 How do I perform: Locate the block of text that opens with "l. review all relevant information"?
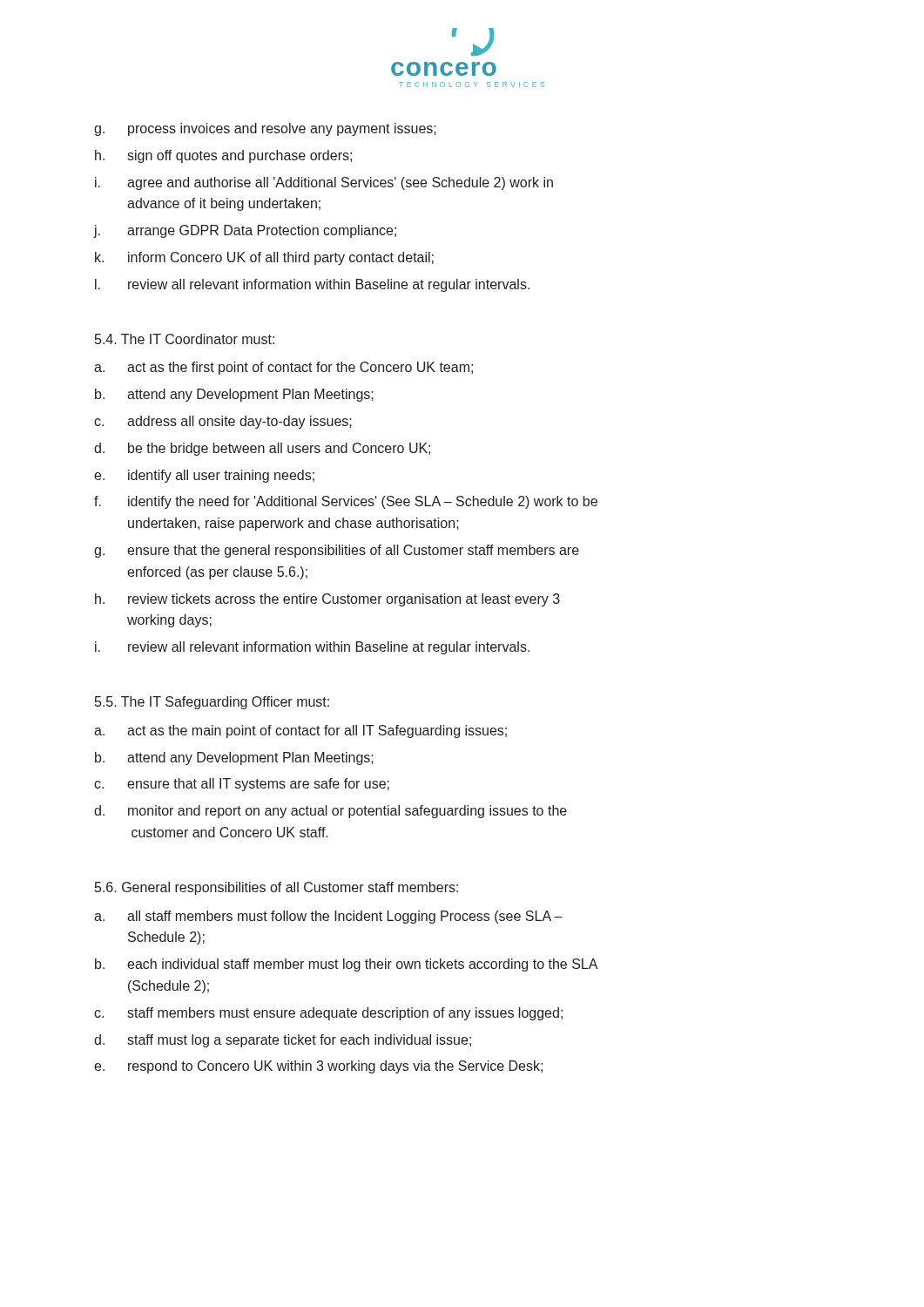tap(474, 285)
